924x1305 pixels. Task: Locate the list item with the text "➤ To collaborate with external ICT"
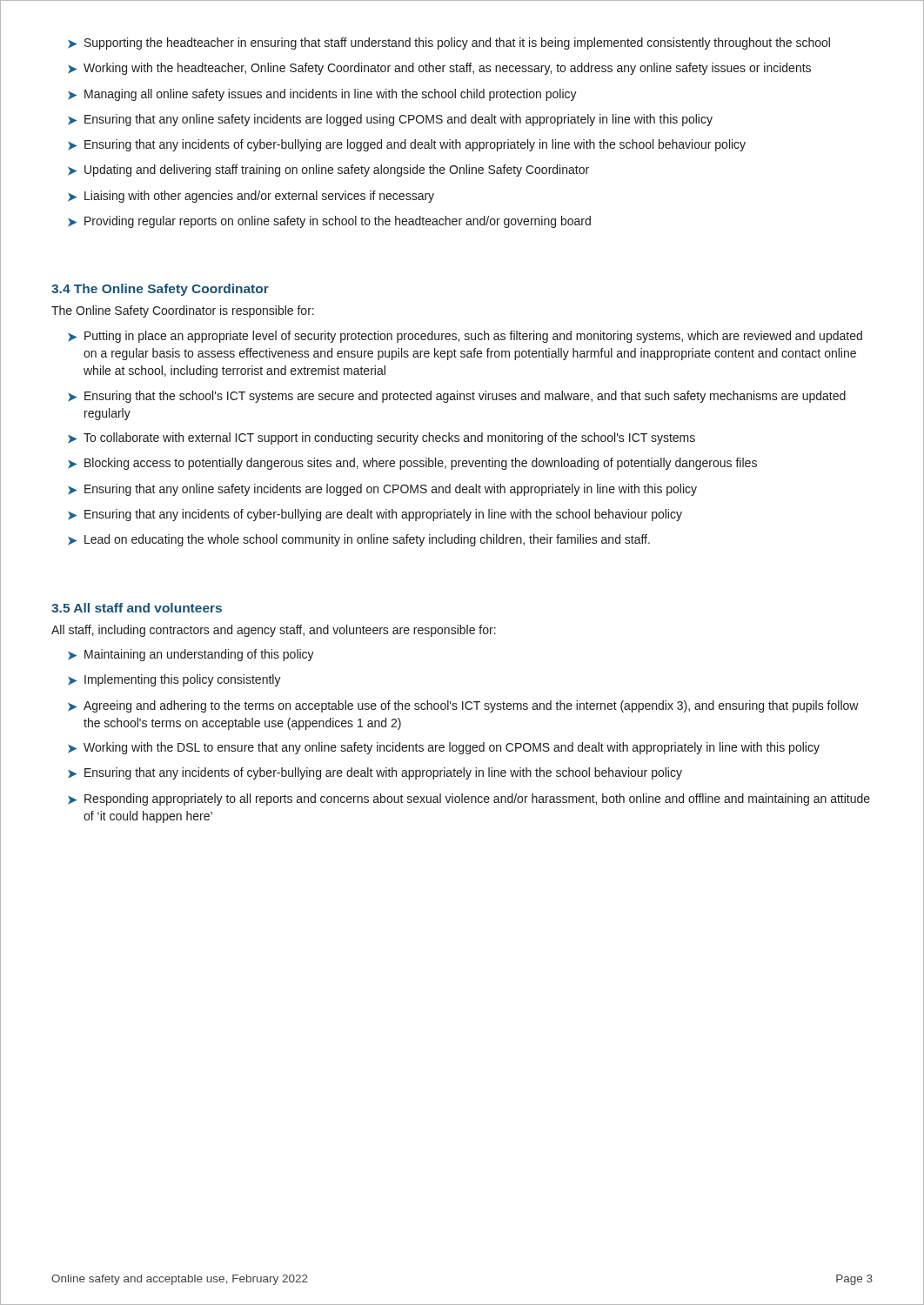point(470,438)
